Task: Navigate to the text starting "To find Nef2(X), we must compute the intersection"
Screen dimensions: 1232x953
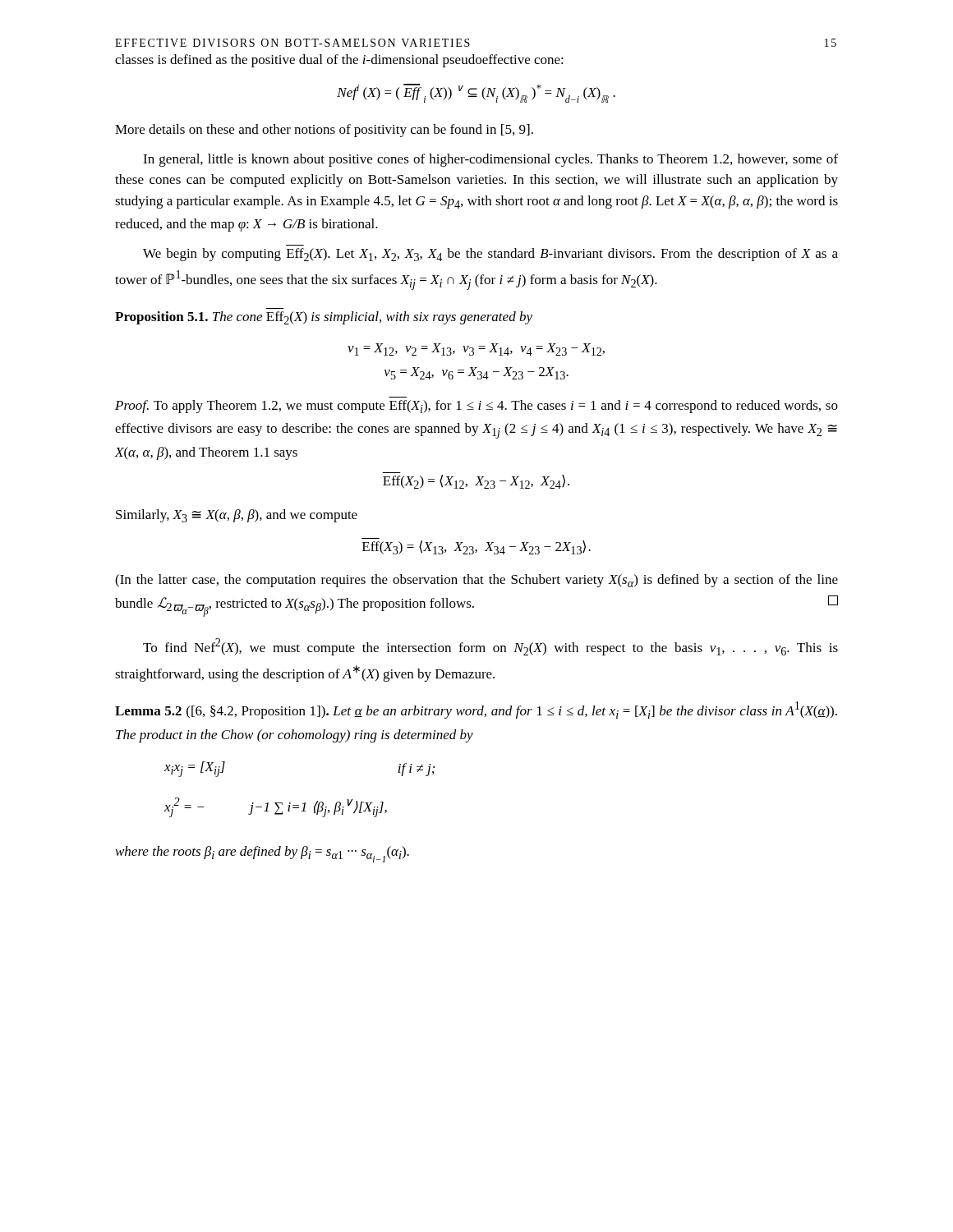Action: tap(476, 659)
